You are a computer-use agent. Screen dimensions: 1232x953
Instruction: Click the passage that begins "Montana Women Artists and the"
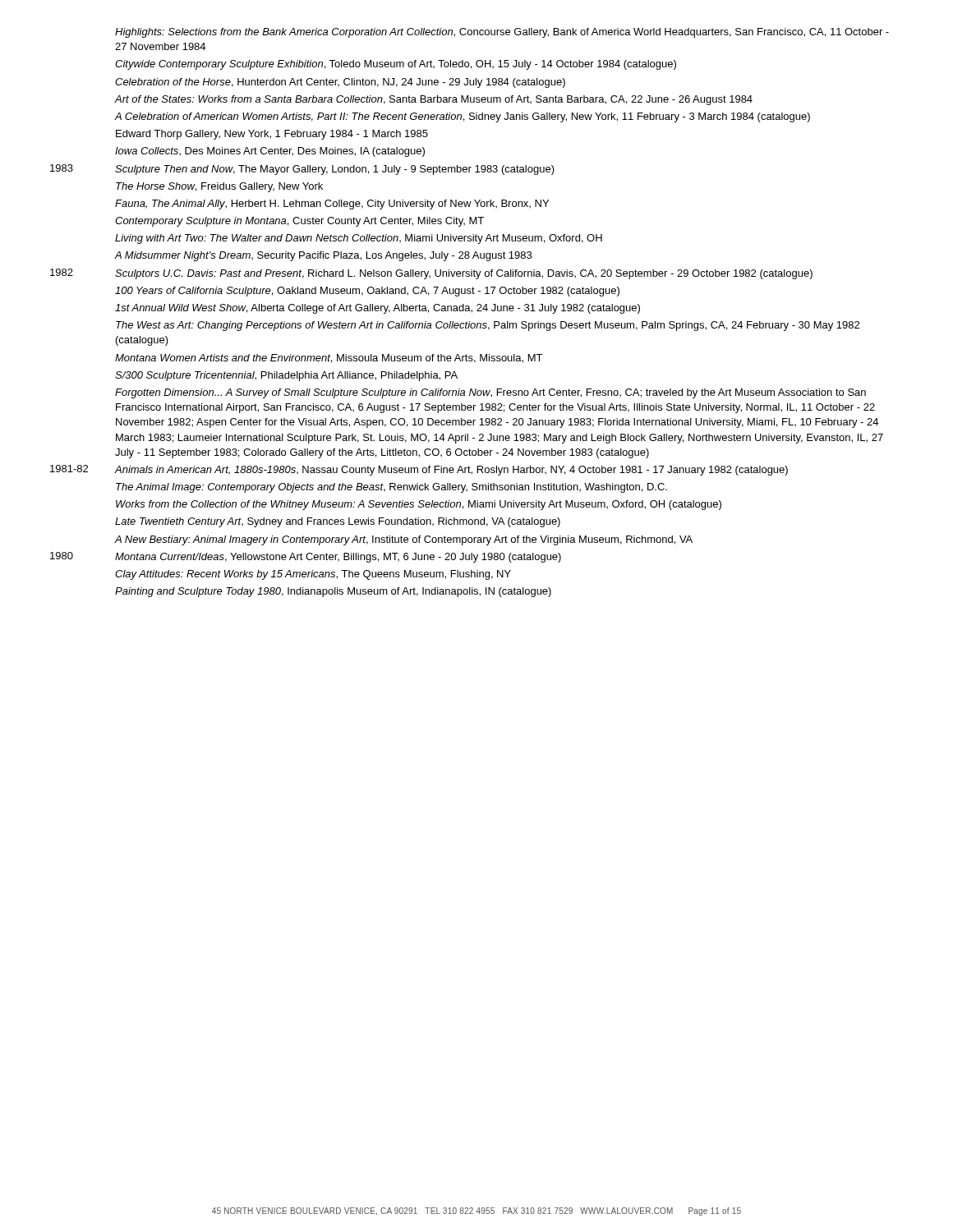(x=329, y=357)
